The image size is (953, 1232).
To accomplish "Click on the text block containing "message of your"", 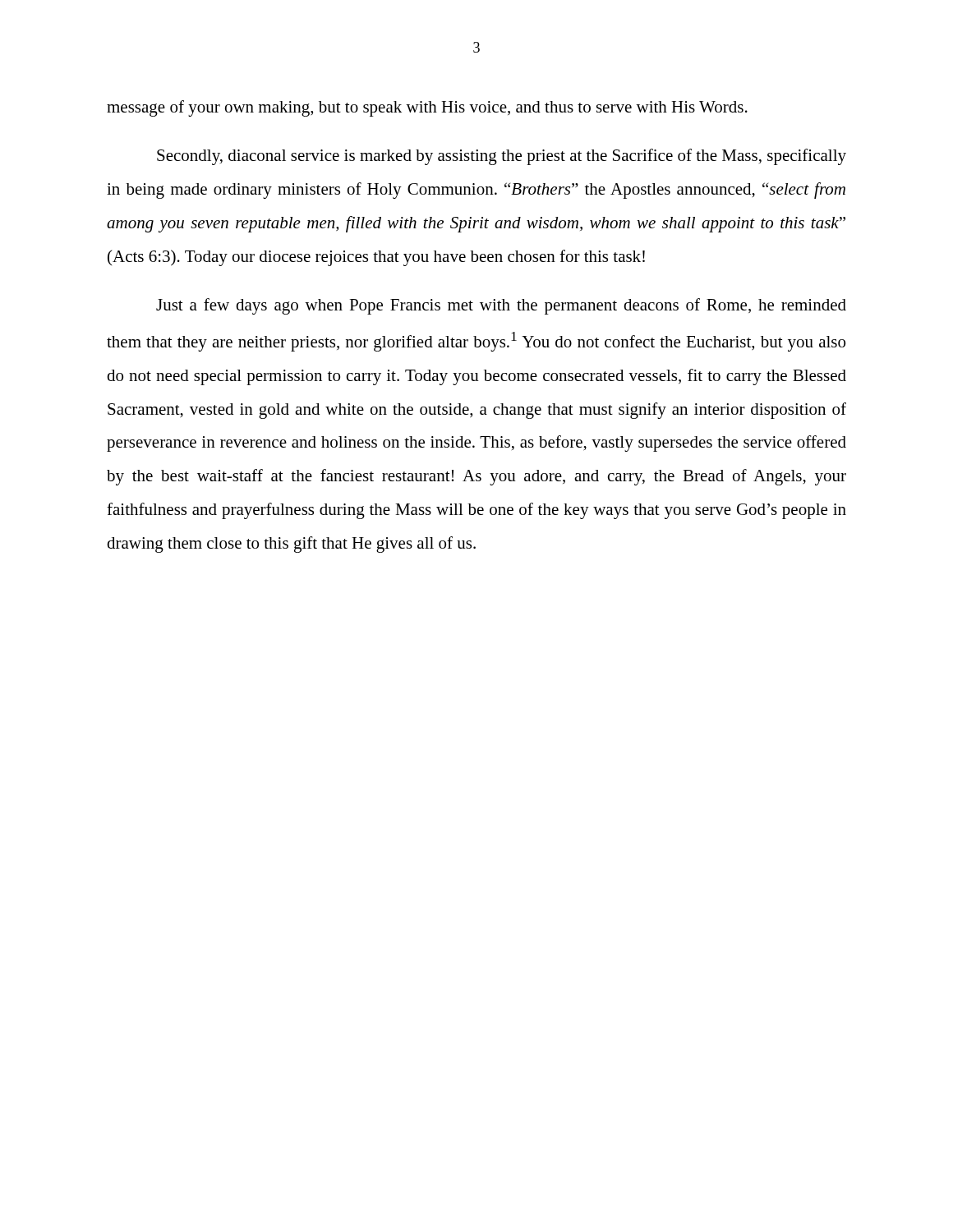I will (x=476, y=325).
